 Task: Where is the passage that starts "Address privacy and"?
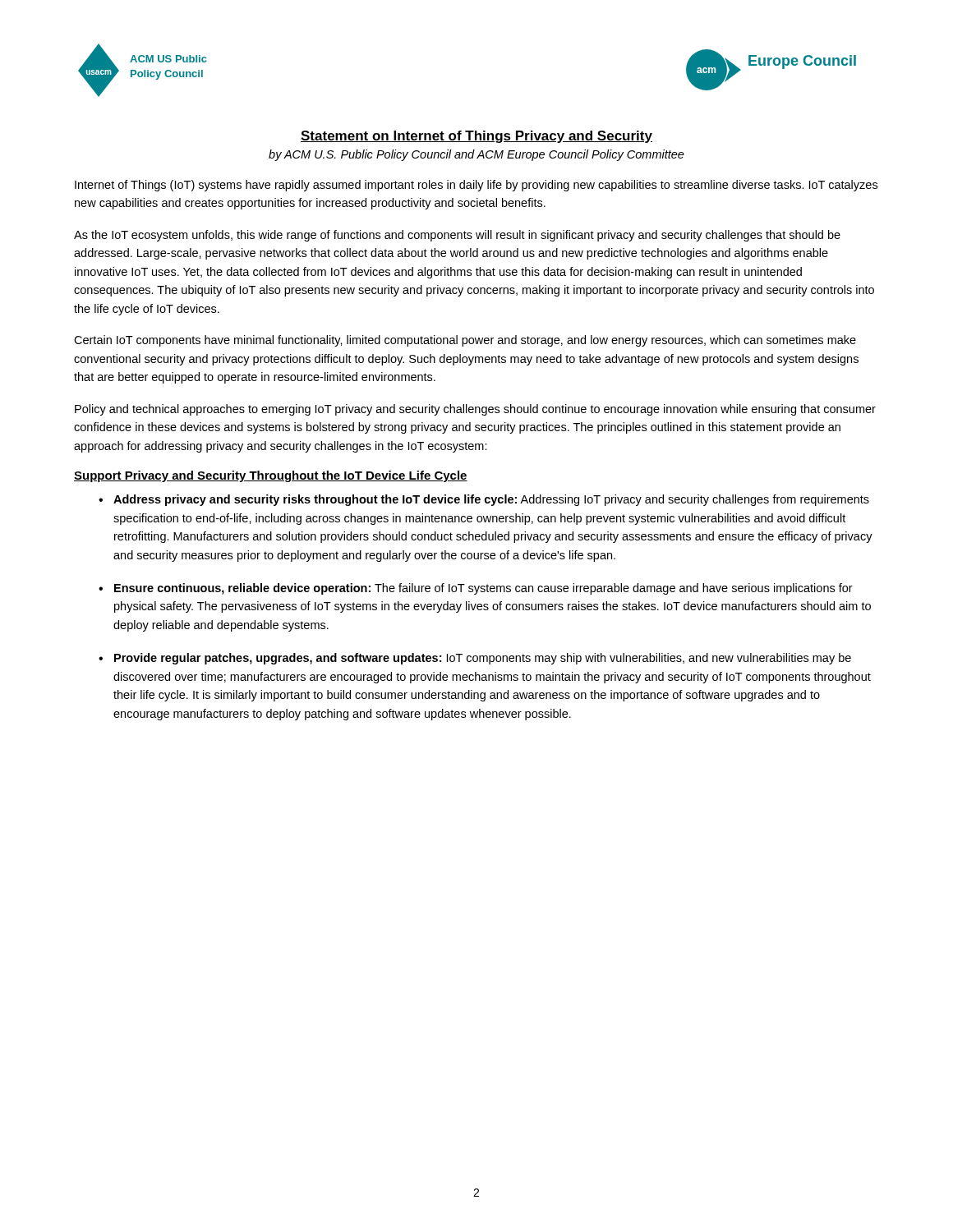(493, 527)
